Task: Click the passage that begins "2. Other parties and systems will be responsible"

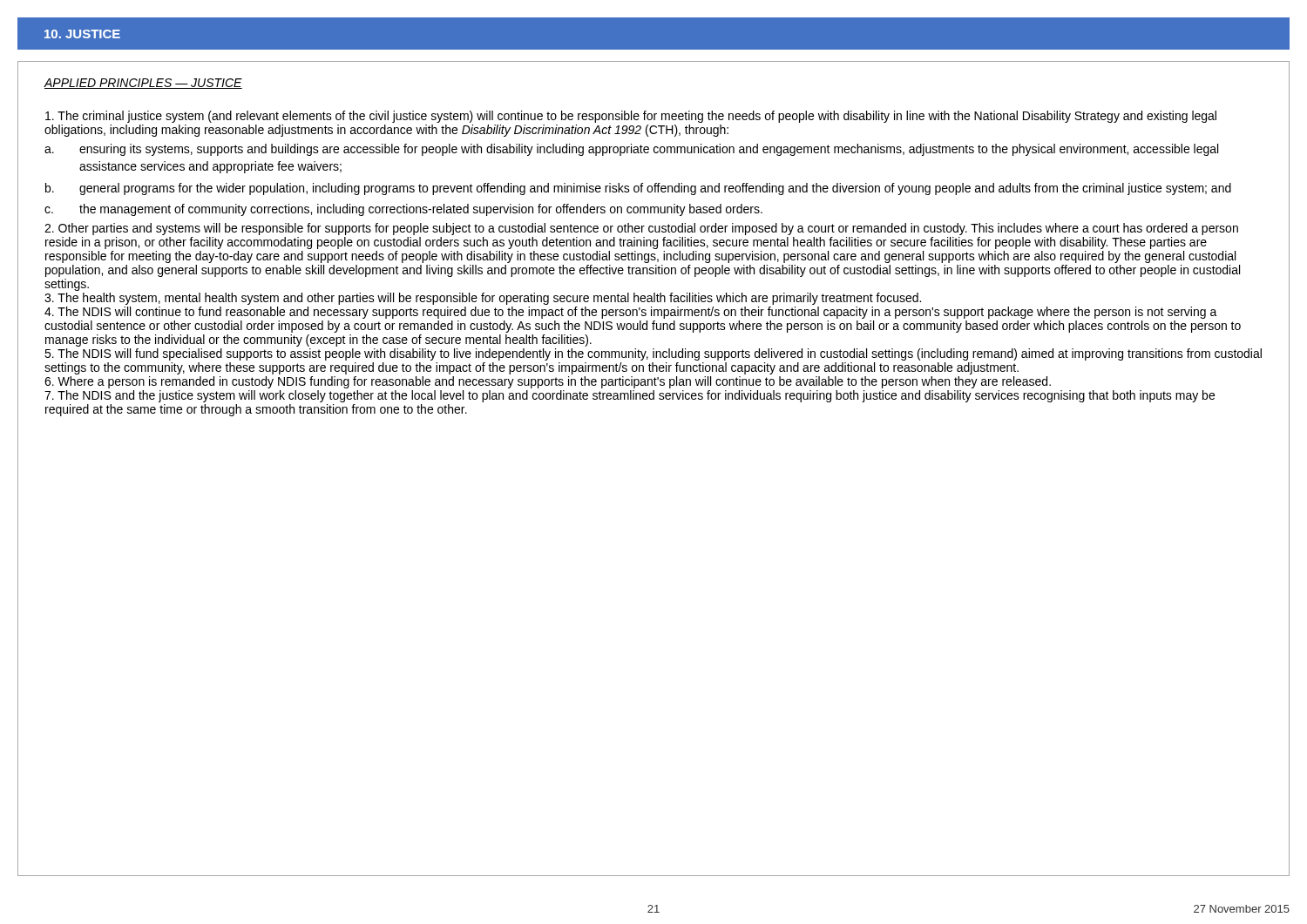Action: point(654,256)
